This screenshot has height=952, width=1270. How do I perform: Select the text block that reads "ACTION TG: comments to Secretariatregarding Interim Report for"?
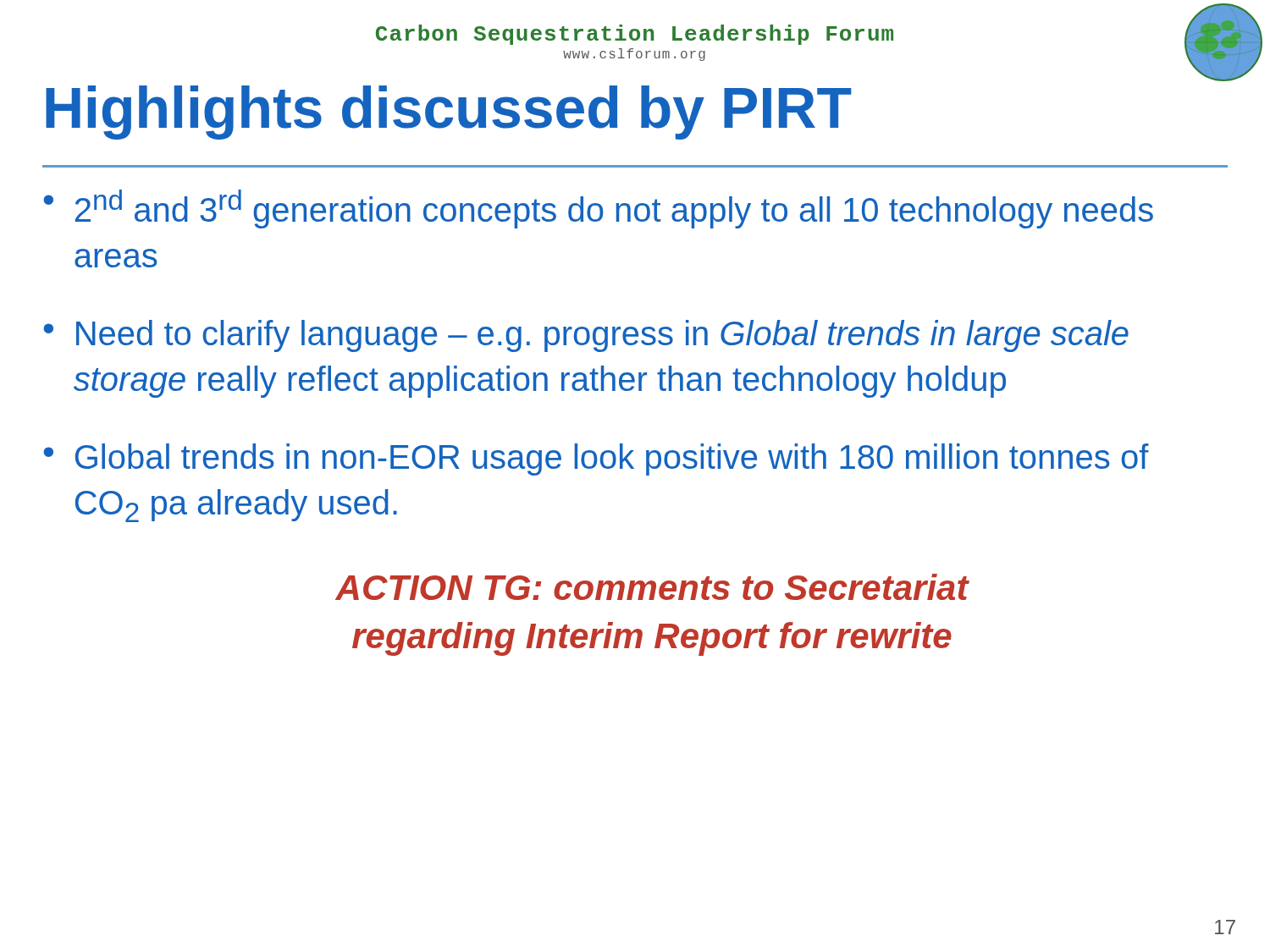tap(652, 613)
